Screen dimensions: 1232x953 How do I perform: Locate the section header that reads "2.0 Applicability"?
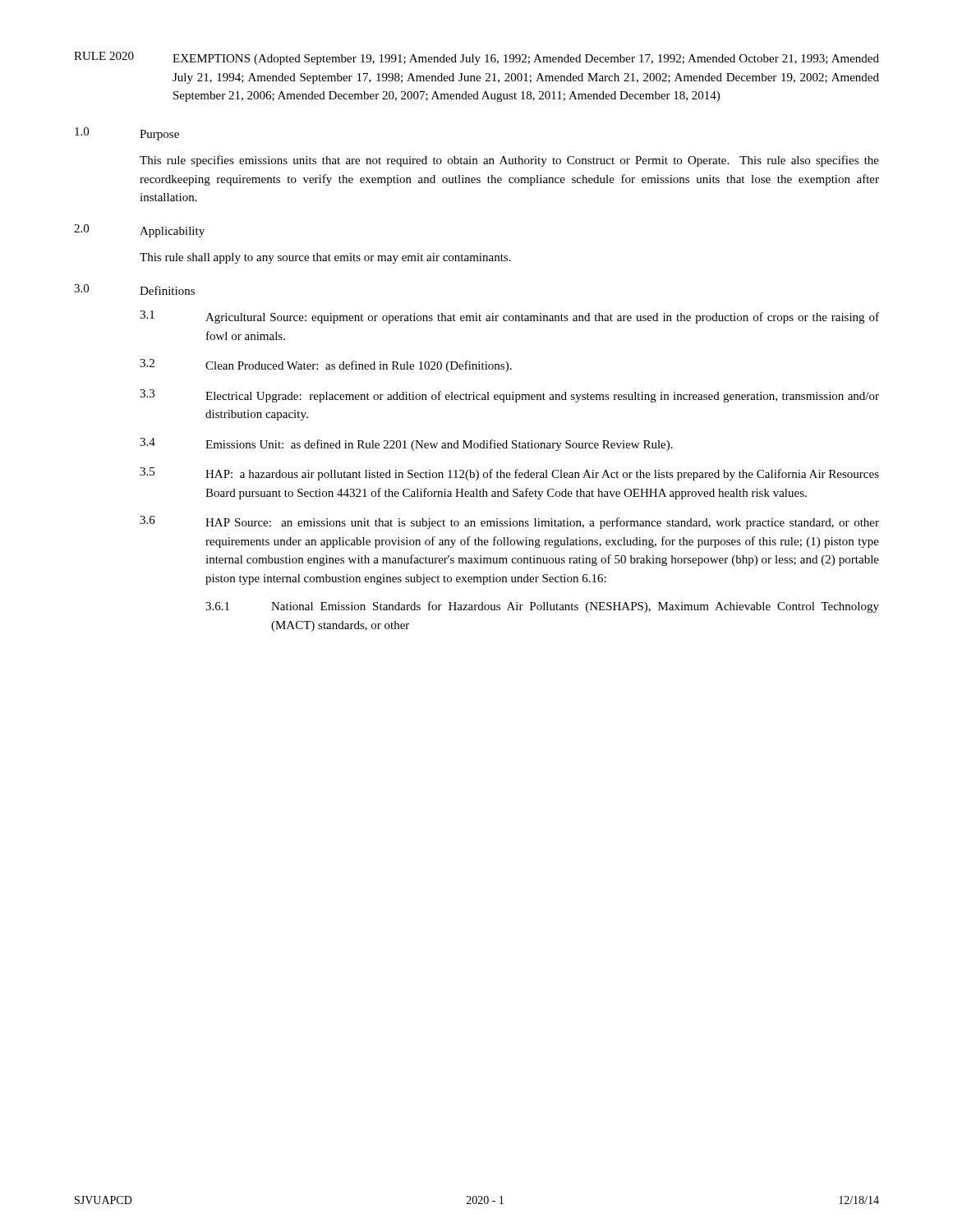(x=139, y=231)
